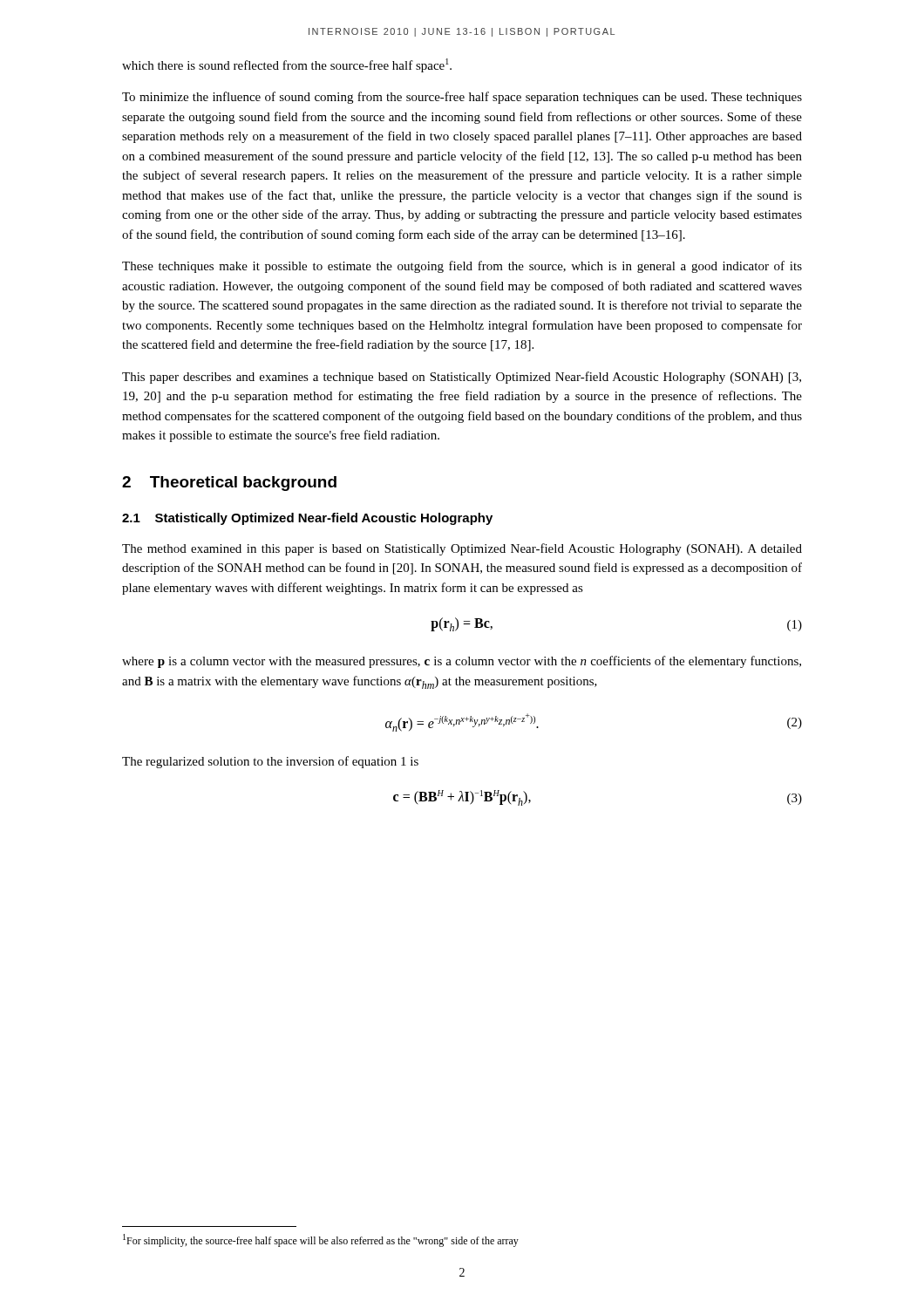The image size is (924, 1308).
Task: Locate the text "2.1 Statistically Optimized Near-field Acoustic Holography"
Action: click(x=307, y=518)
